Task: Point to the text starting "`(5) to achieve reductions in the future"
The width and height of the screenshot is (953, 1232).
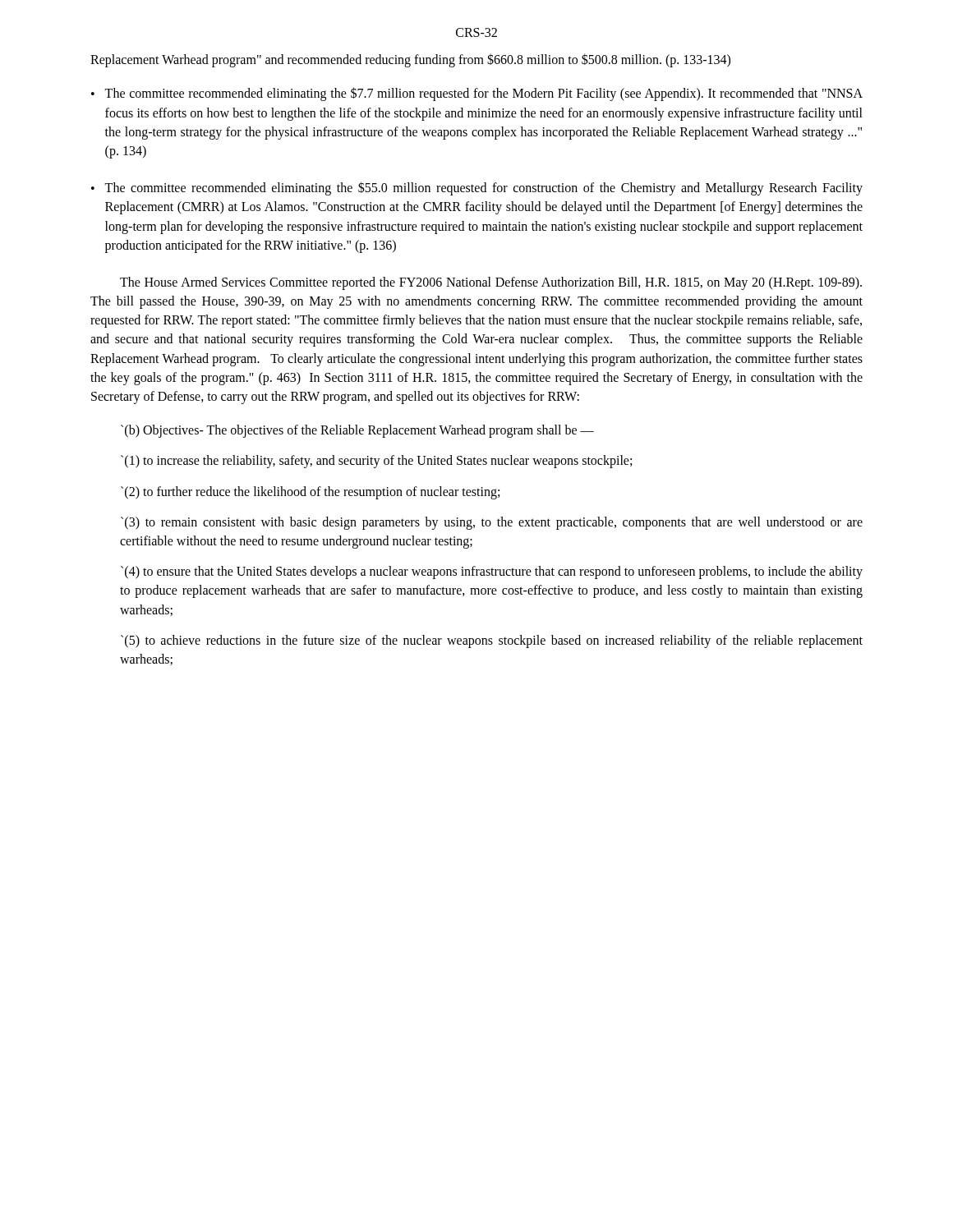Action: (x=491, y=650)
